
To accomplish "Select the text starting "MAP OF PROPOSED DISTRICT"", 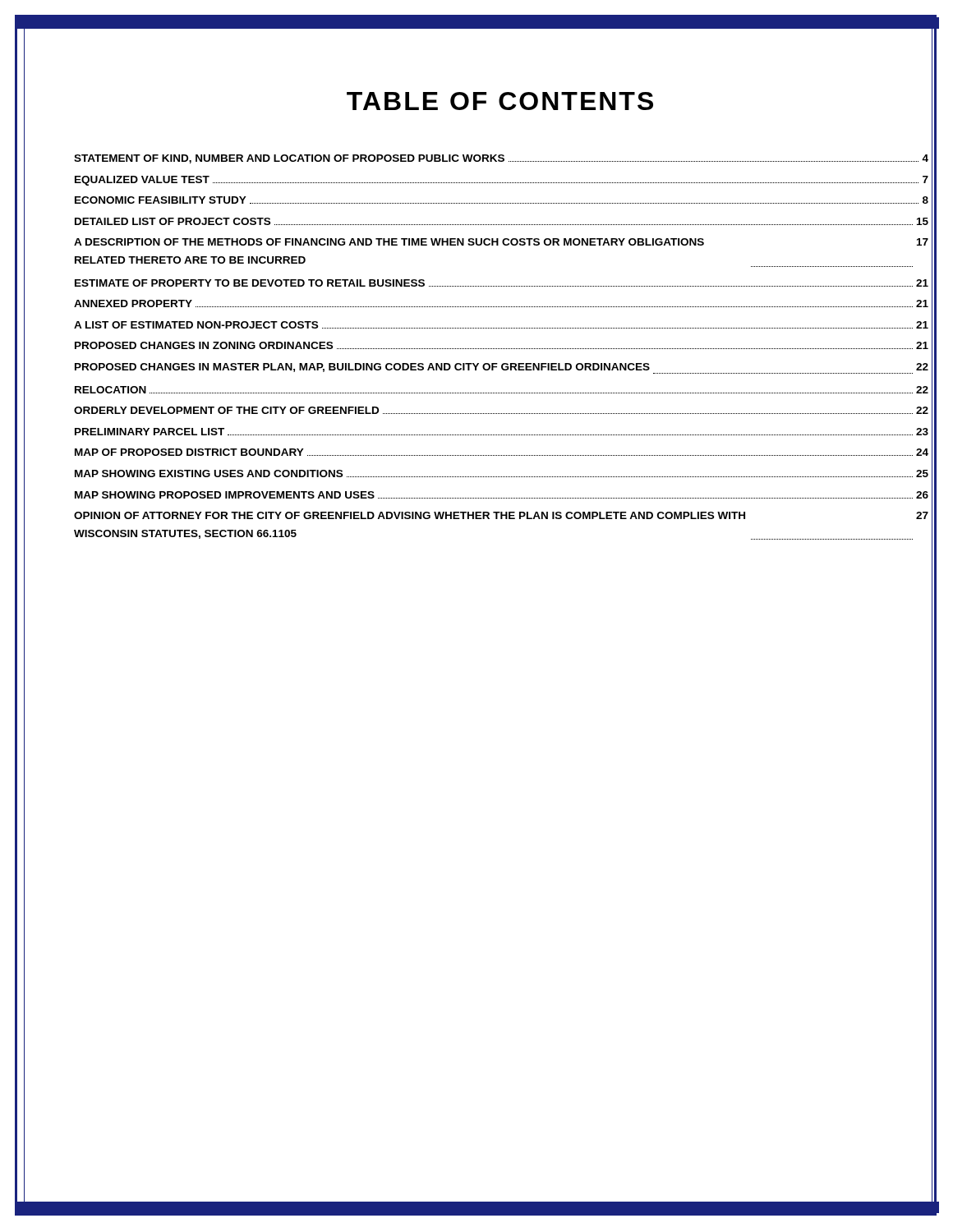I will tap(501, 453).
